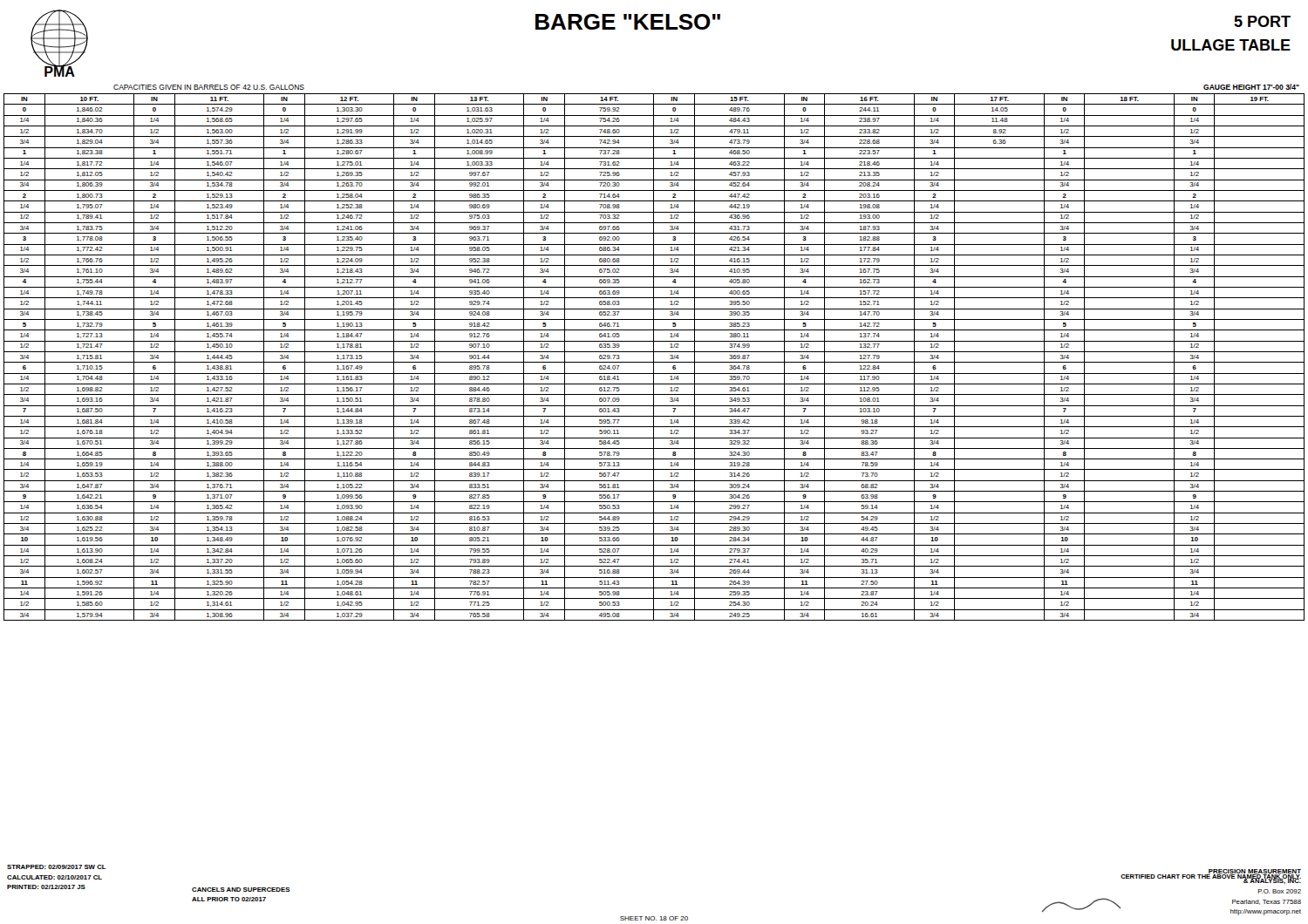Viewport: 1308px width, 924px height.
Task: Find the illustration
Action: [x=1081, y=905]
